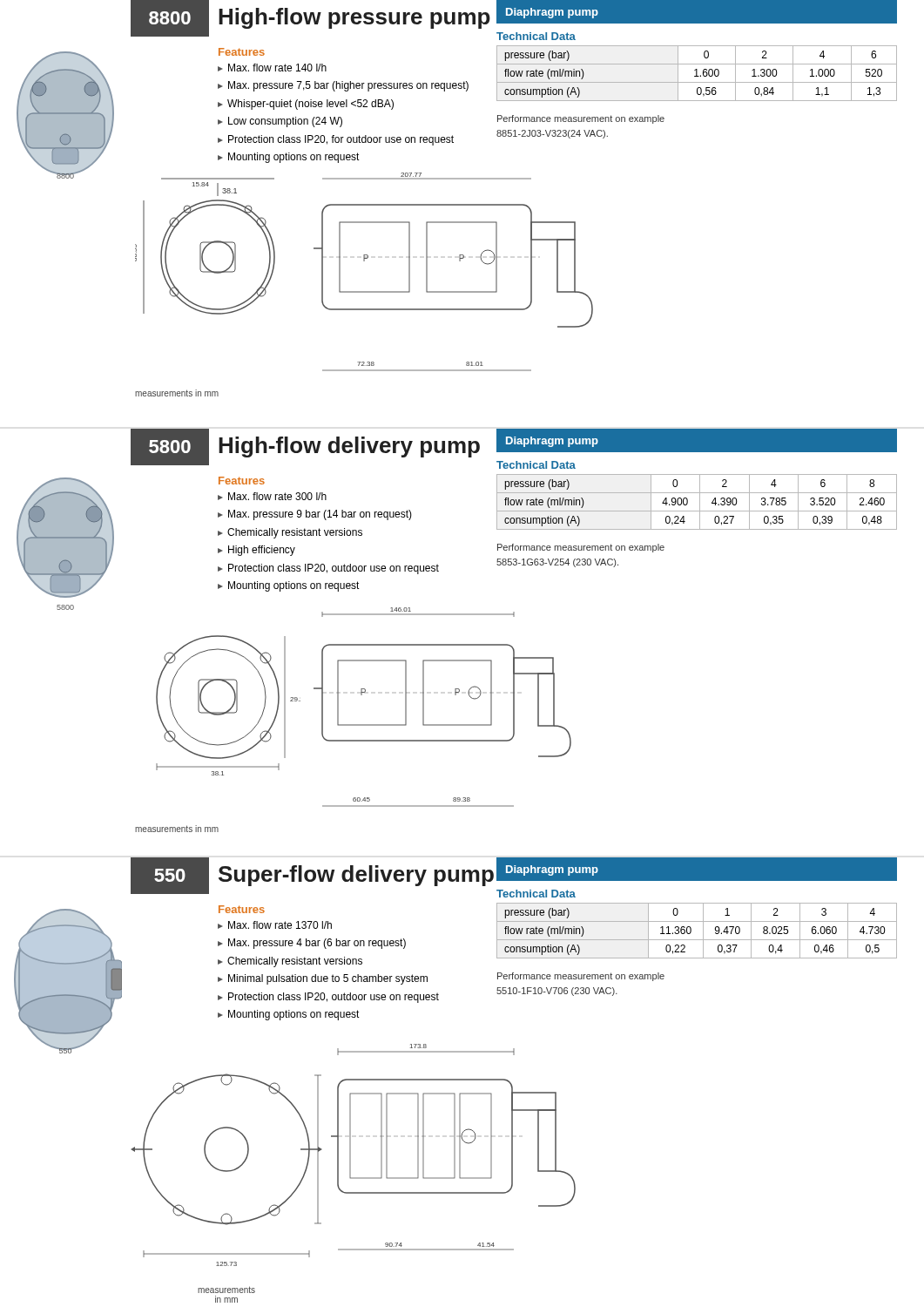Click on the passage starting "Super-flow delivery pump"
This screenshot has height=1307, width=924.
(356, 874)
